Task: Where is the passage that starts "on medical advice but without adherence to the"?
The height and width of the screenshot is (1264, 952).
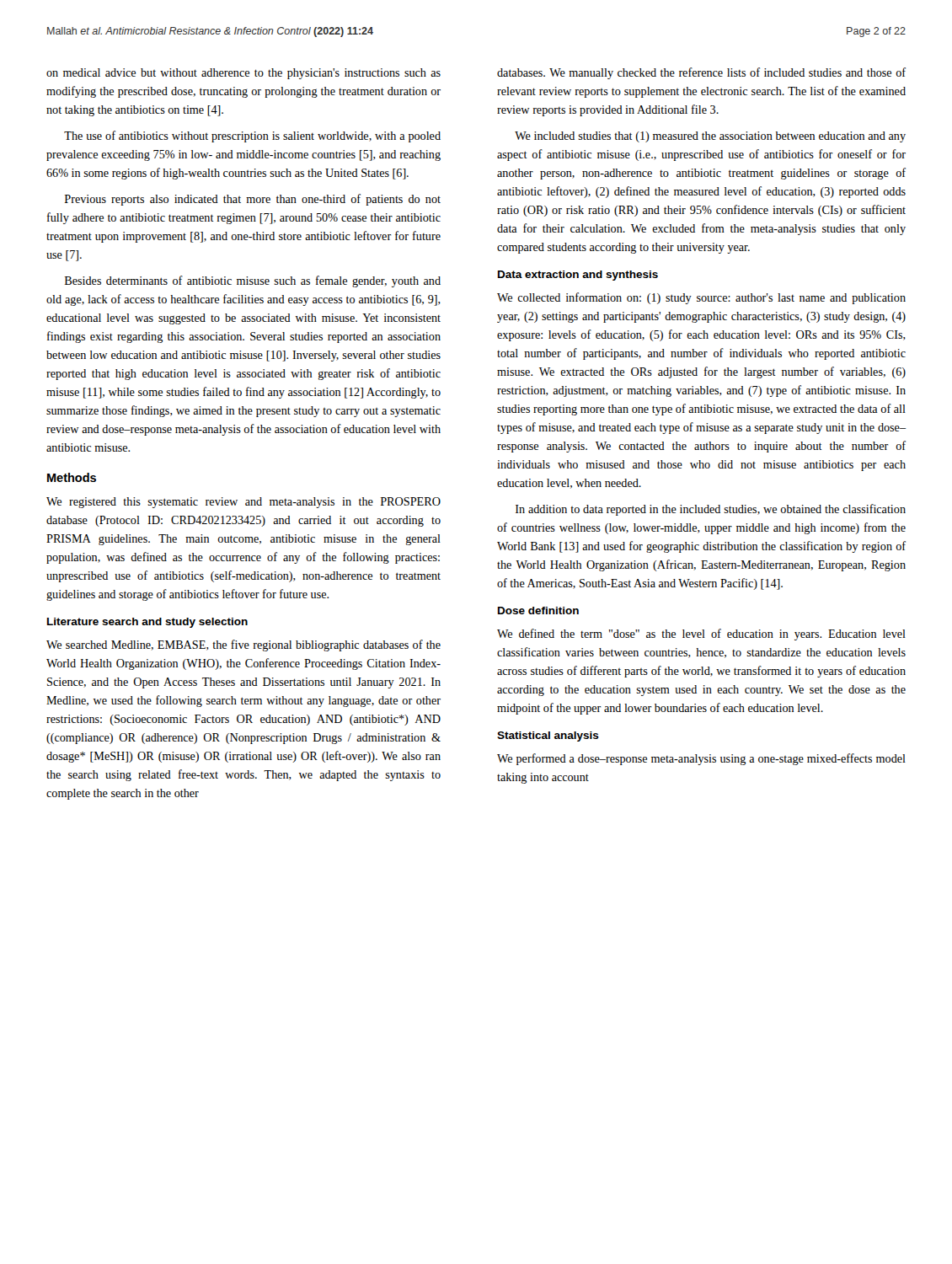Action: 243,91
